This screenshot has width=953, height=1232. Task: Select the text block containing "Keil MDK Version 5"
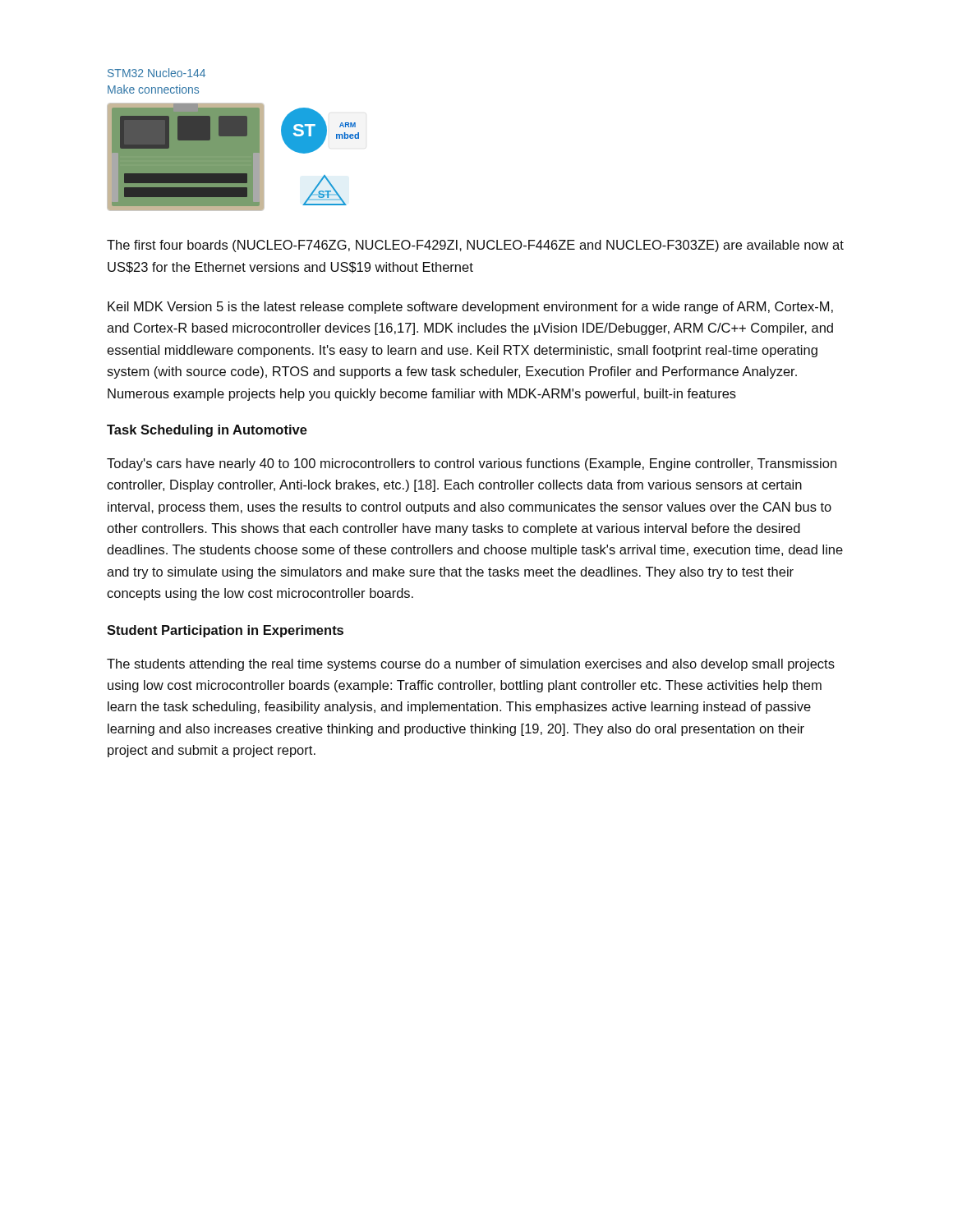coord(470,350)
